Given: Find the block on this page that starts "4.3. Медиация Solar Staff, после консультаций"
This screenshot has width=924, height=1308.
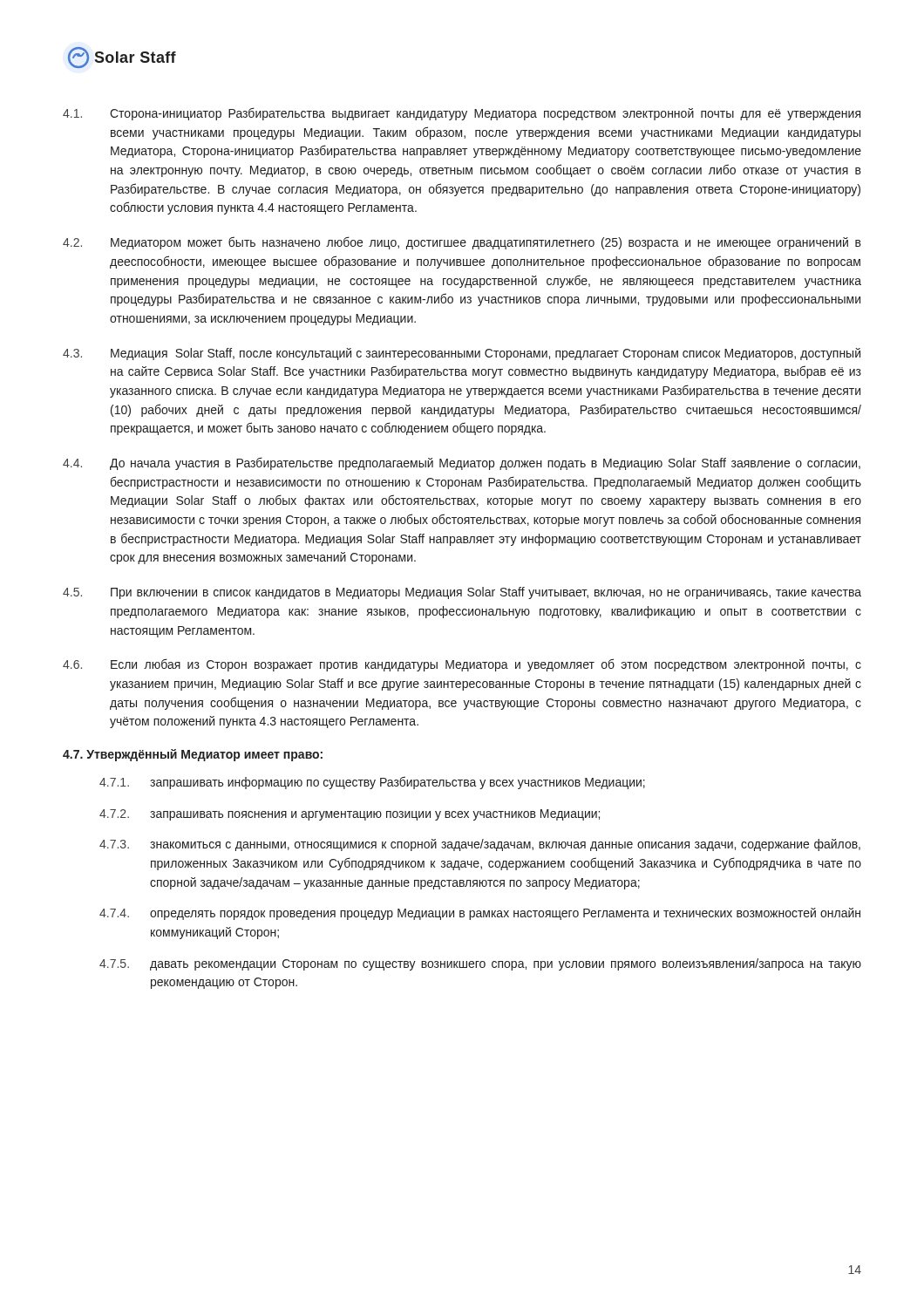Looking at the screenshot, I should pyautogui.click(x=462, y=391).
